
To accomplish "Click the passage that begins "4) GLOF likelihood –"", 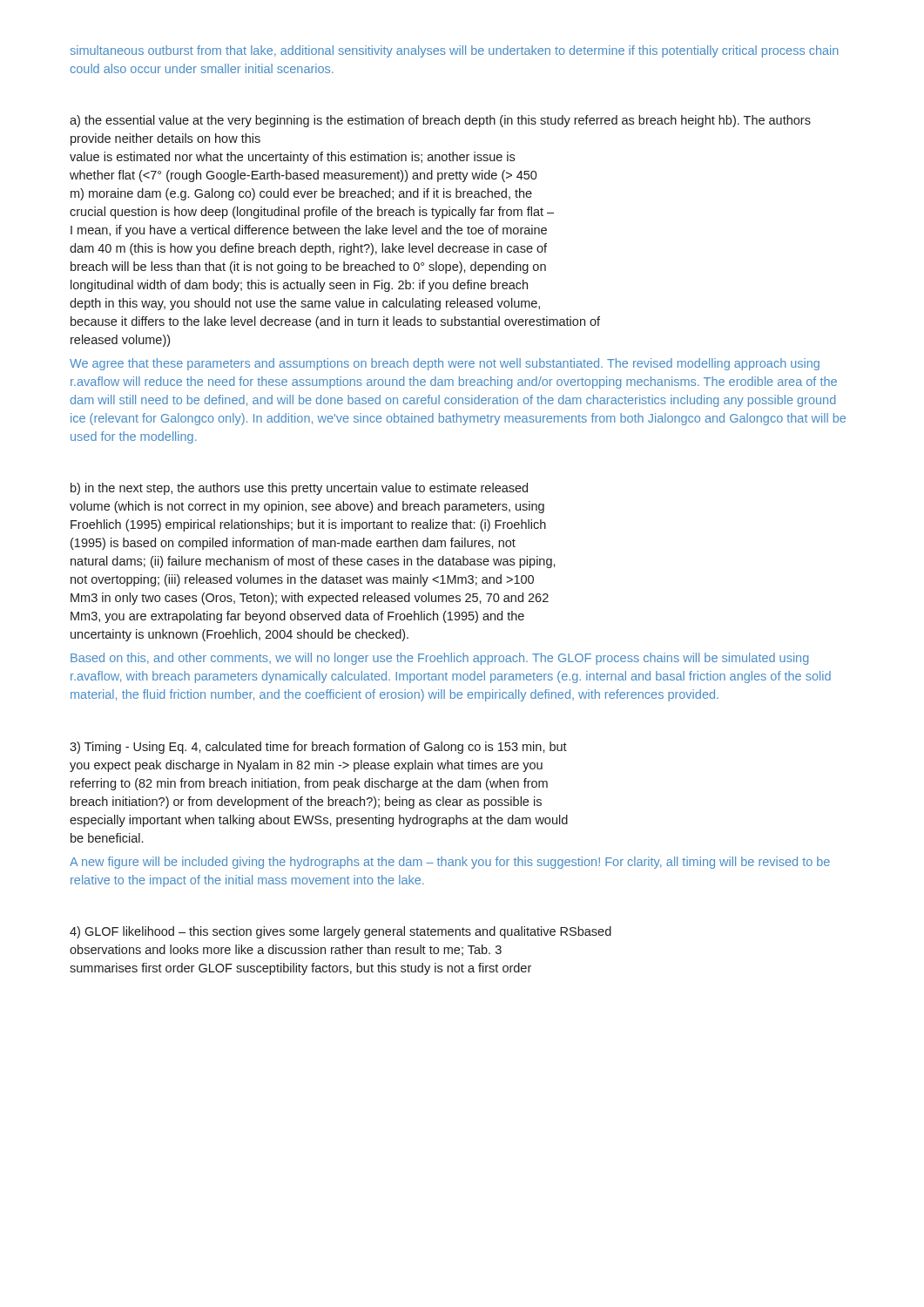I will (x=341, y=949).
